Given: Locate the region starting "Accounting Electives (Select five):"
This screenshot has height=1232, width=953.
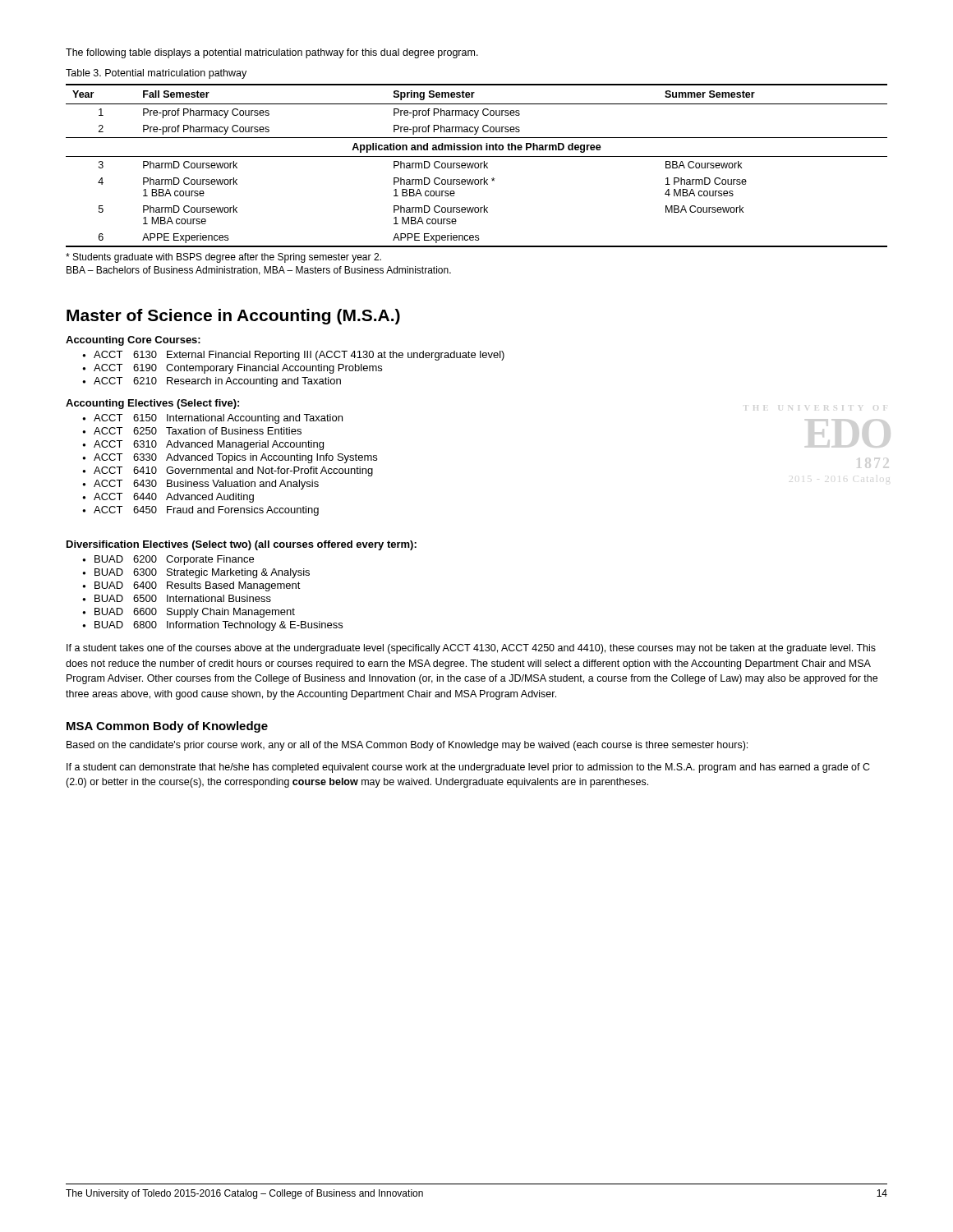Looking at the screenshot, I should click(153, 403).
